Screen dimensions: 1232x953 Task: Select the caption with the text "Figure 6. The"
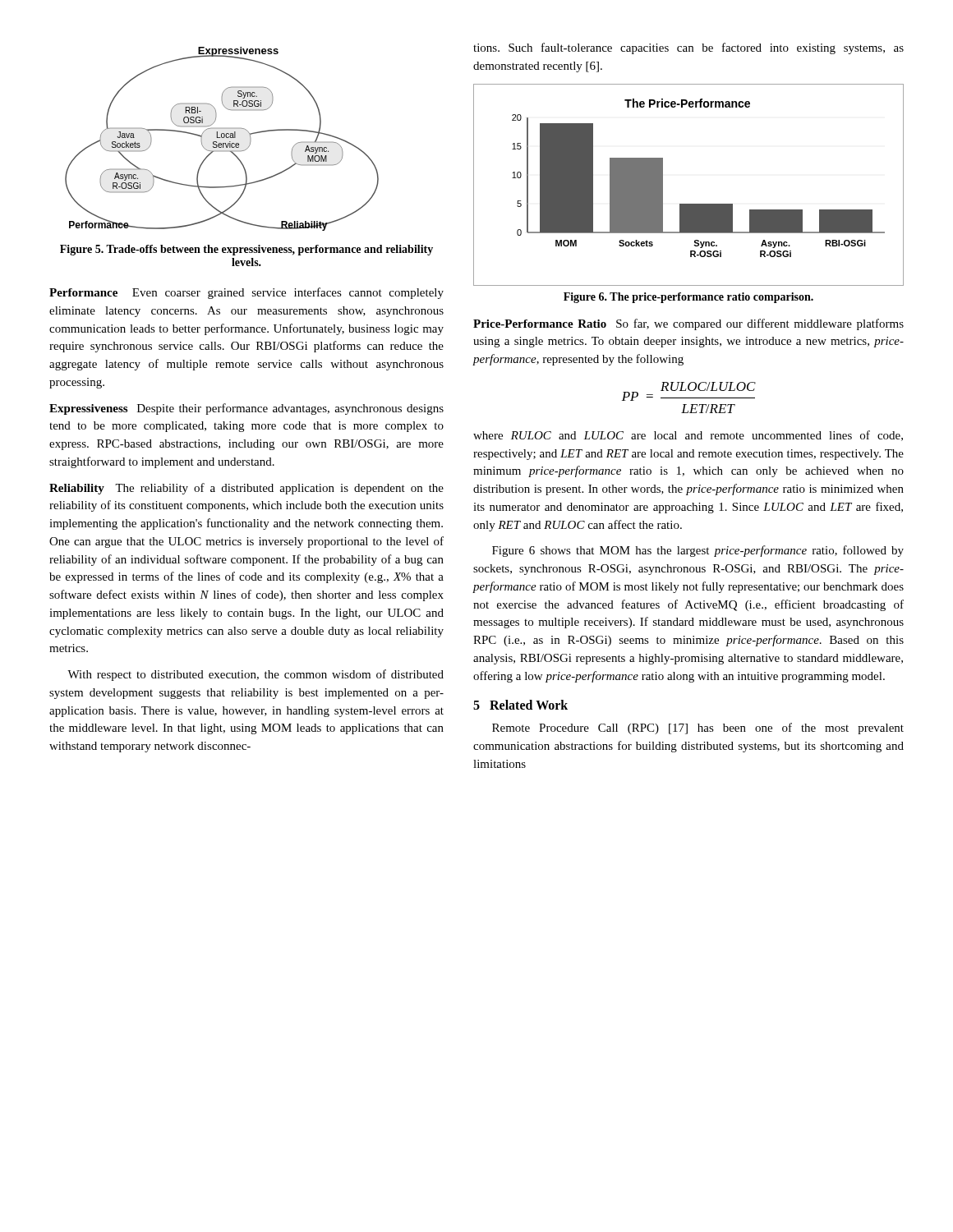(688, 297)
